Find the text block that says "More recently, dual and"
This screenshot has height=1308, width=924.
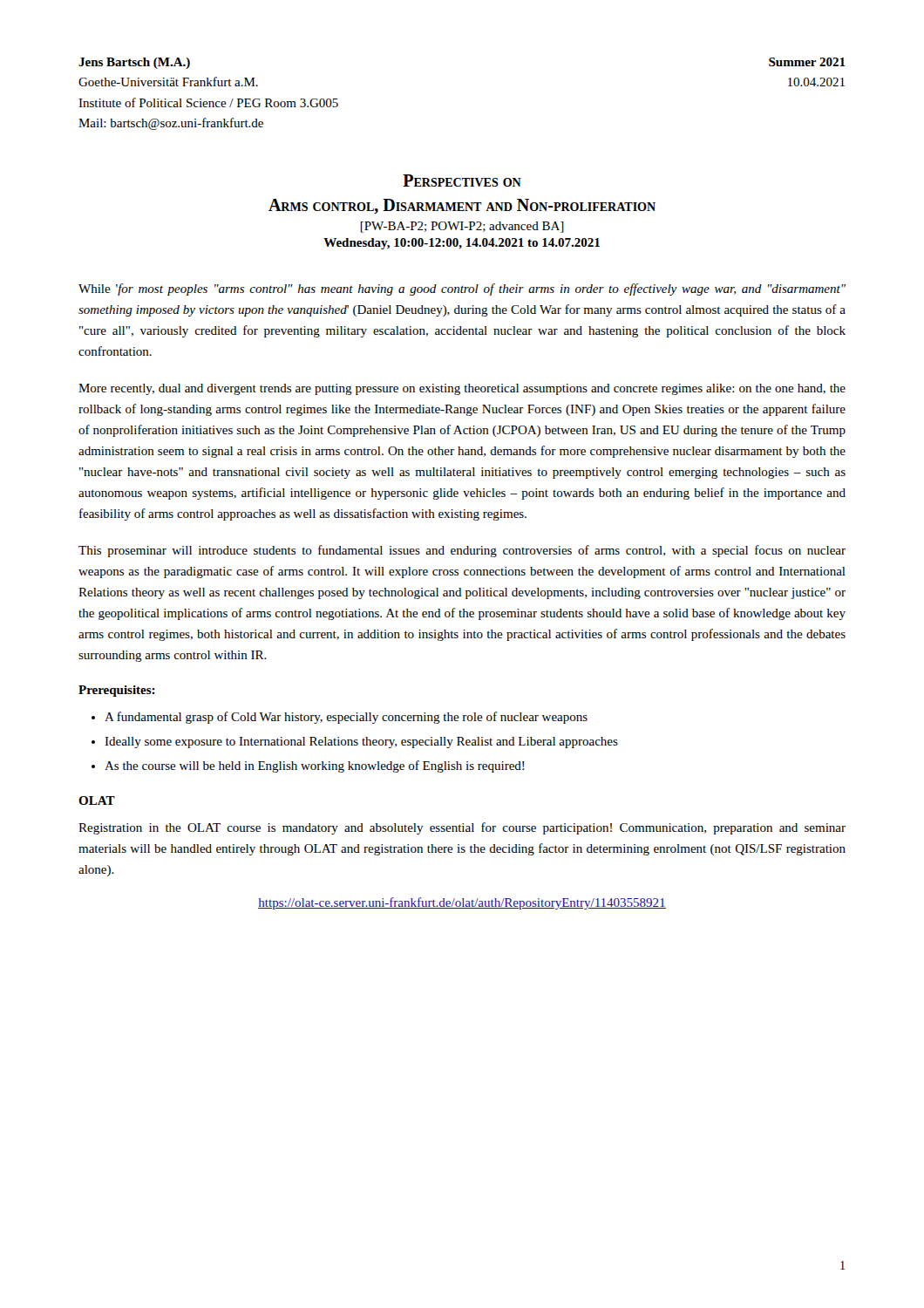[462, 451]
